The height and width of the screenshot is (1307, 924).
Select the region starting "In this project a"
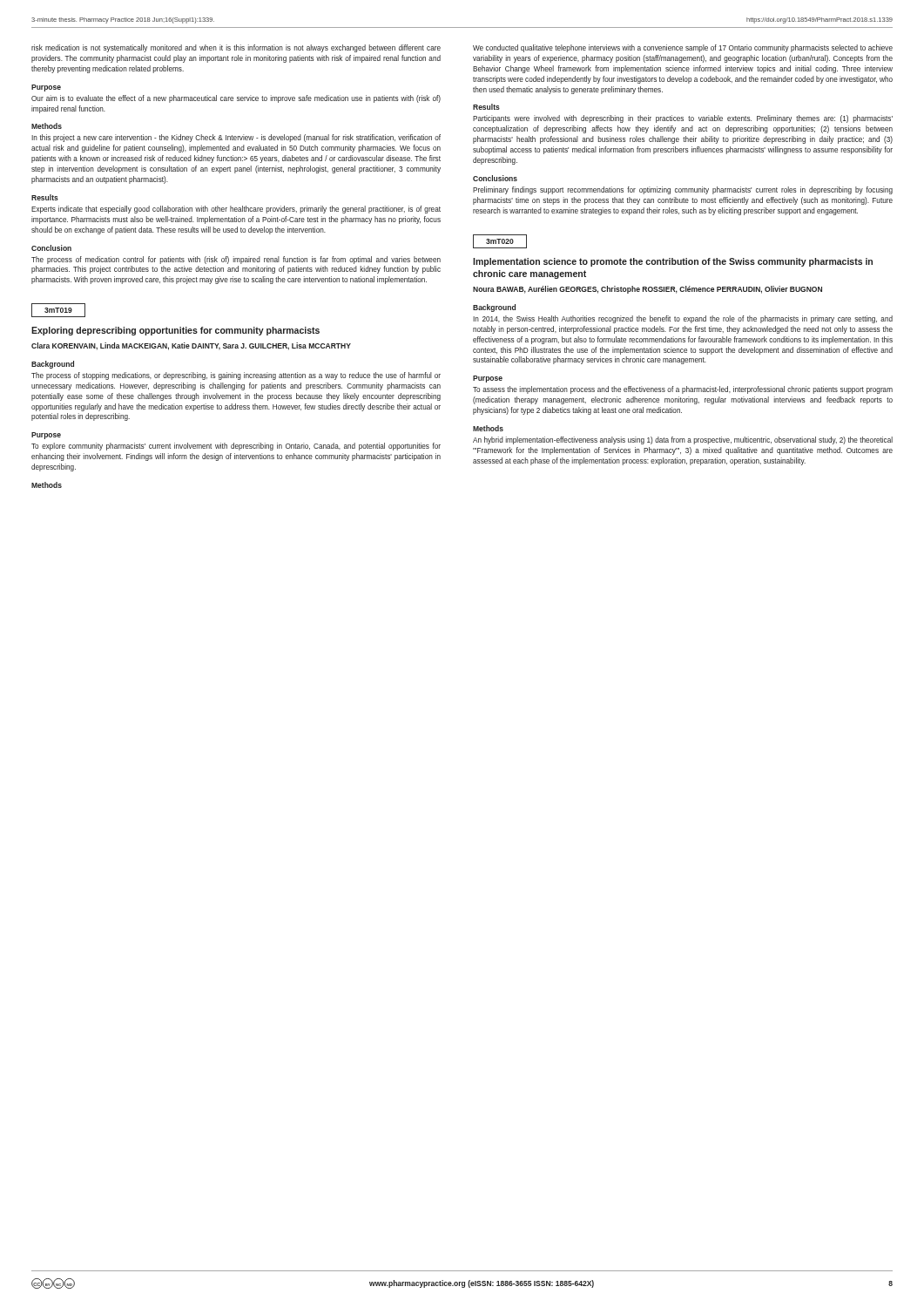pyautogui.click(x=236, y=159)
